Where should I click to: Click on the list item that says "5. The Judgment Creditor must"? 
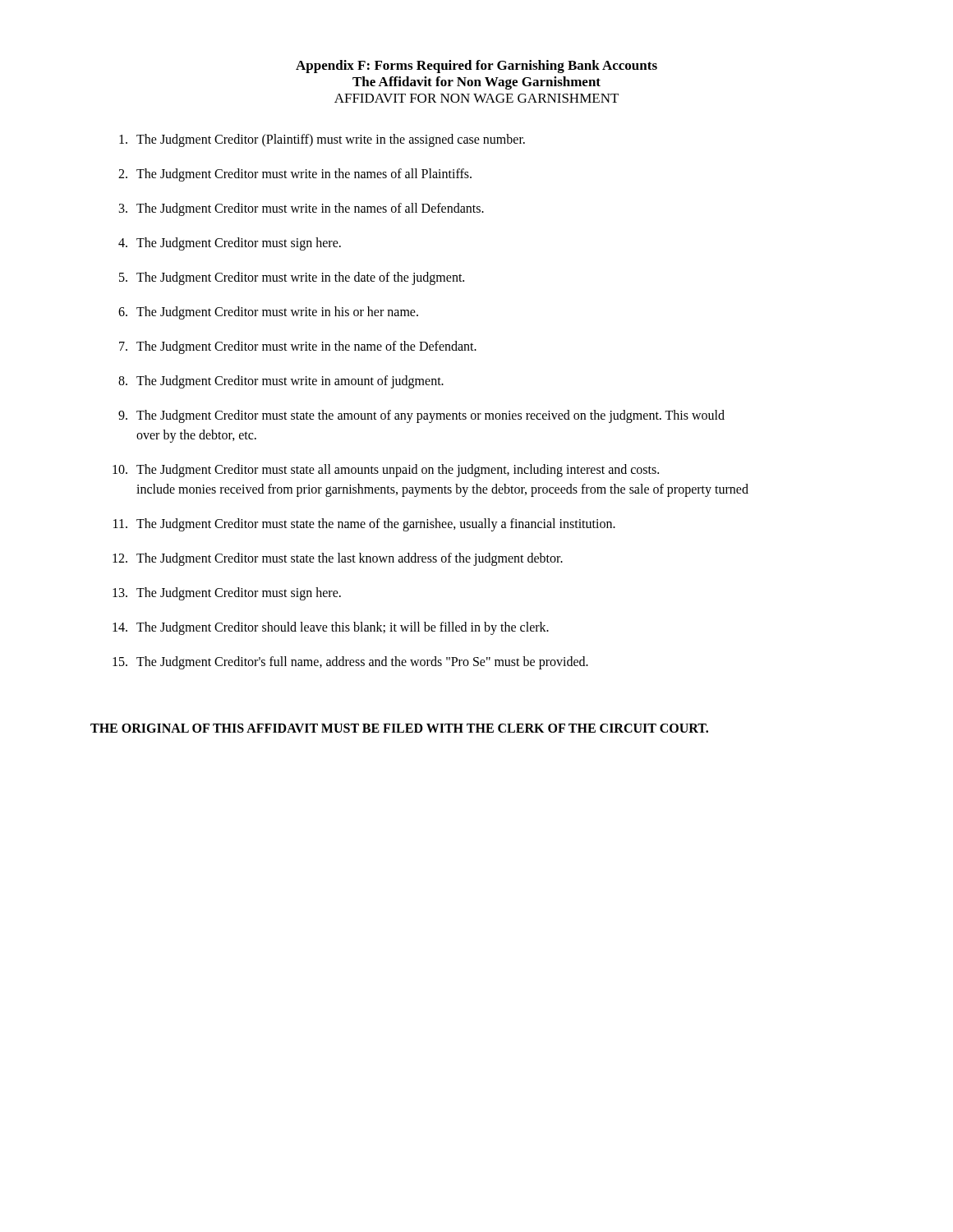(292, 278)
